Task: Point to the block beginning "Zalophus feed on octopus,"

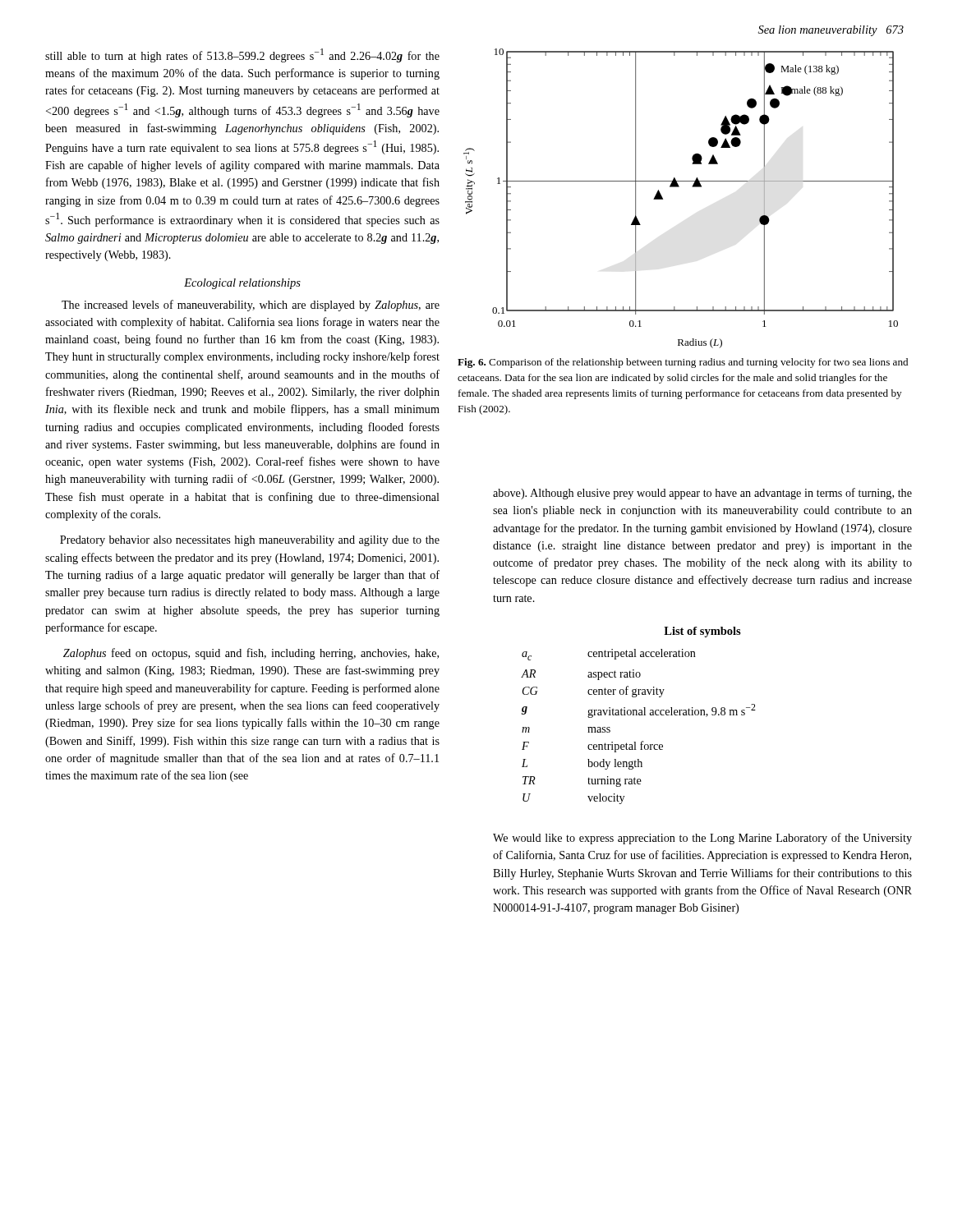Action: pos(242,714)
